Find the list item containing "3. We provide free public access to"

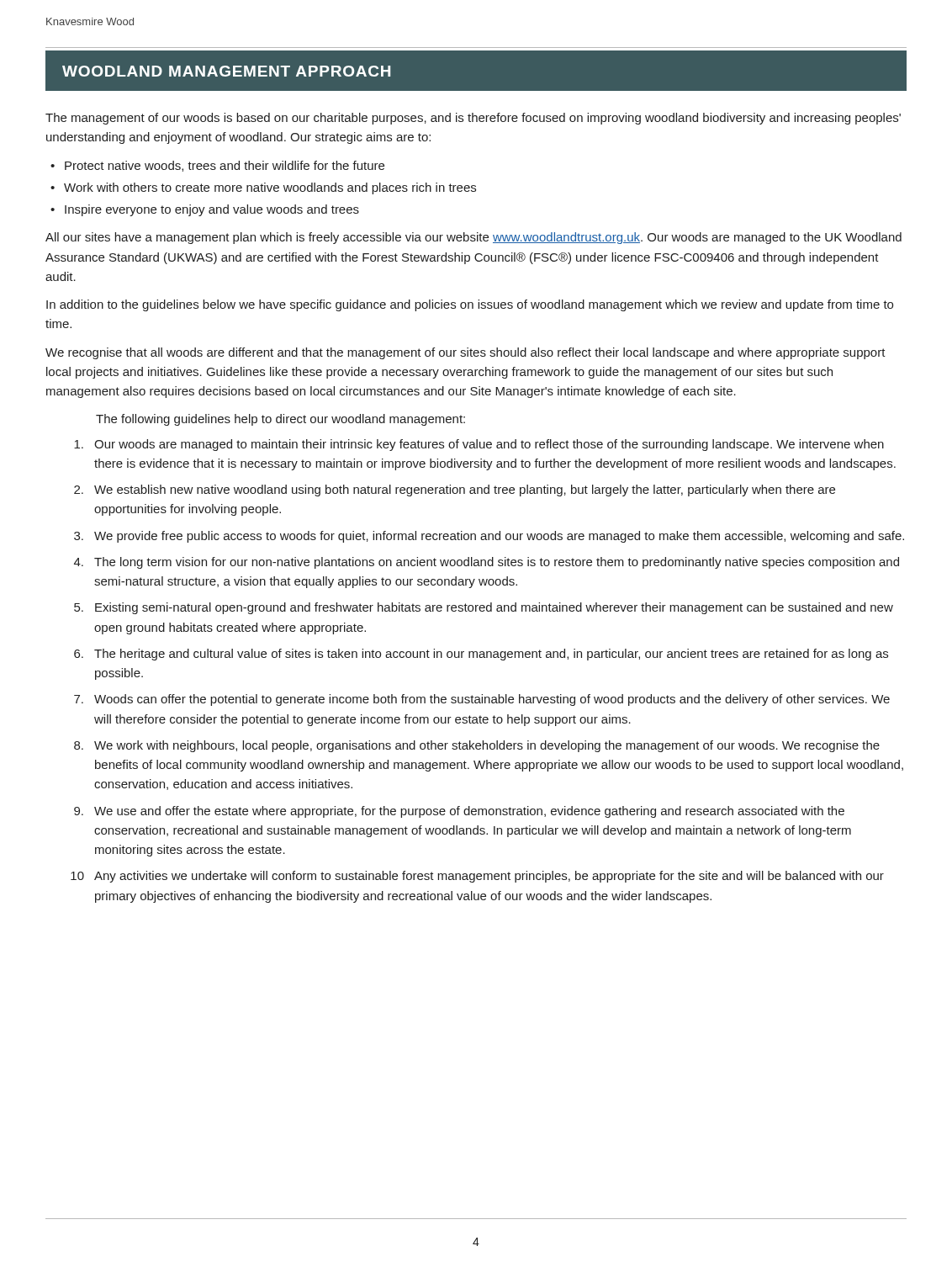476,535
